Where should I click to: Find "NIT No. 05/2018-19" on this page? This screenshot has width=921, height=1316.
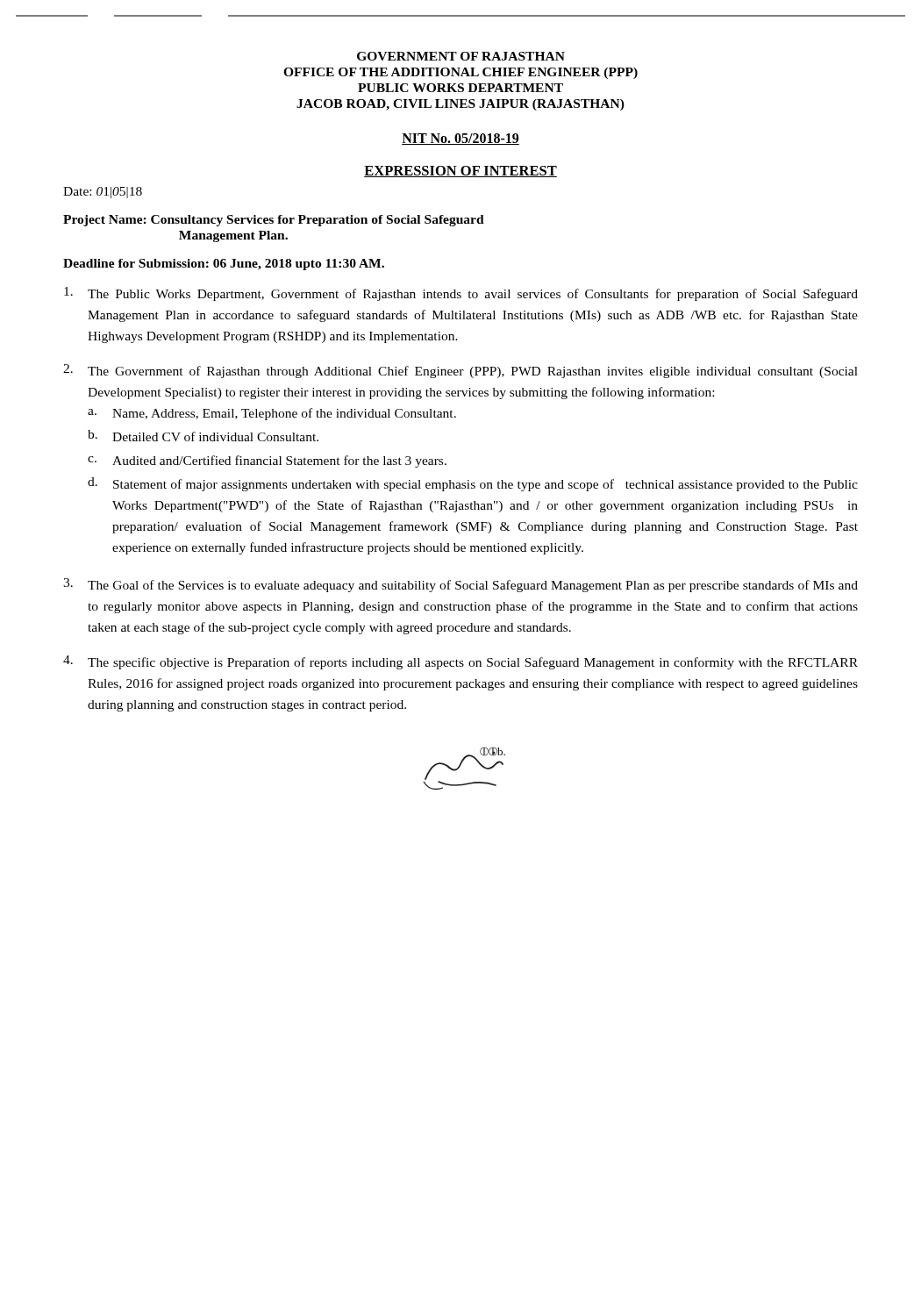[460, 138]
